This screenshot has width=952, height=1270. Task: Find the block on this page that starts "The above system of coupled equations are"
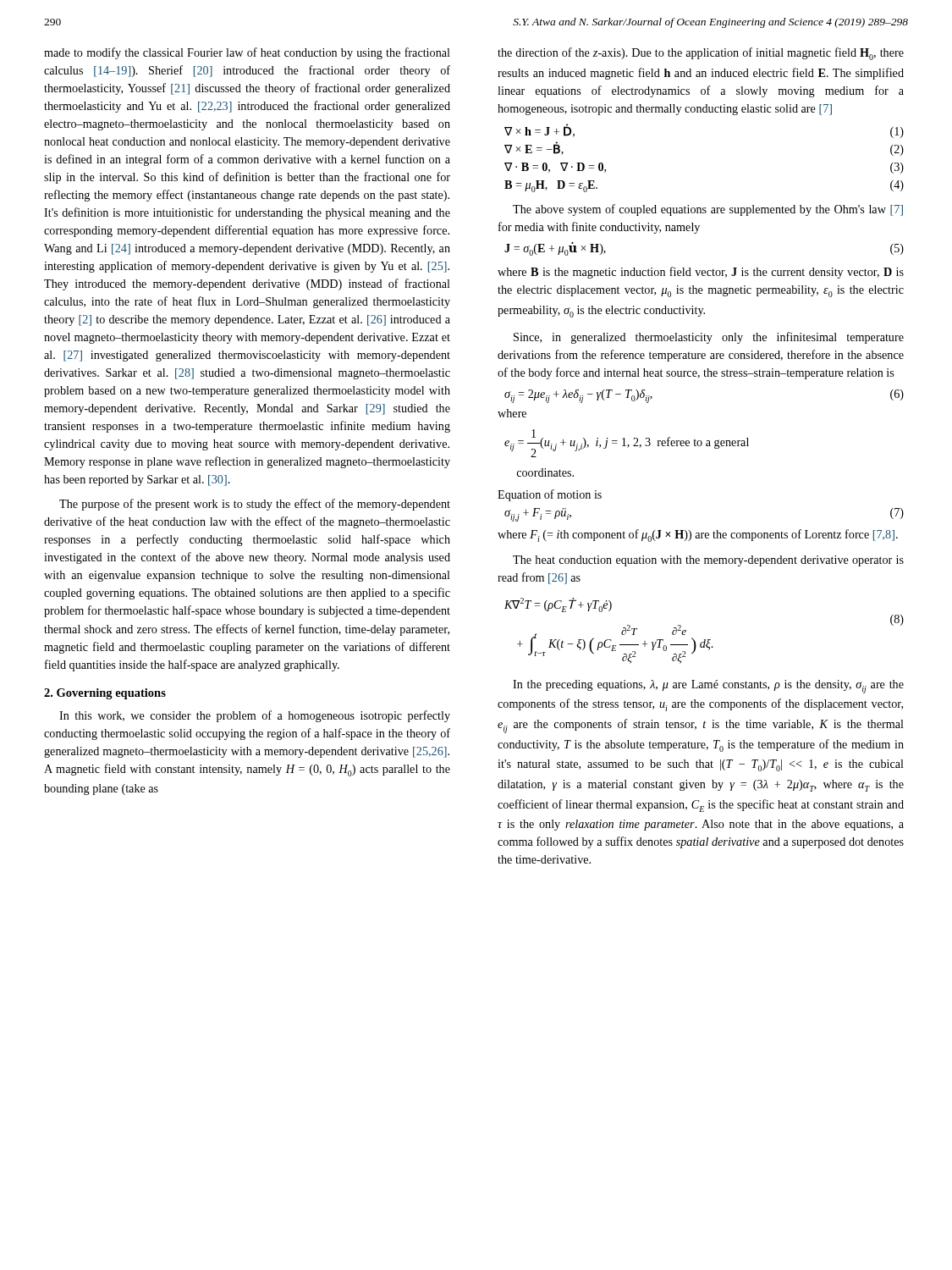[x=701, y=218]
